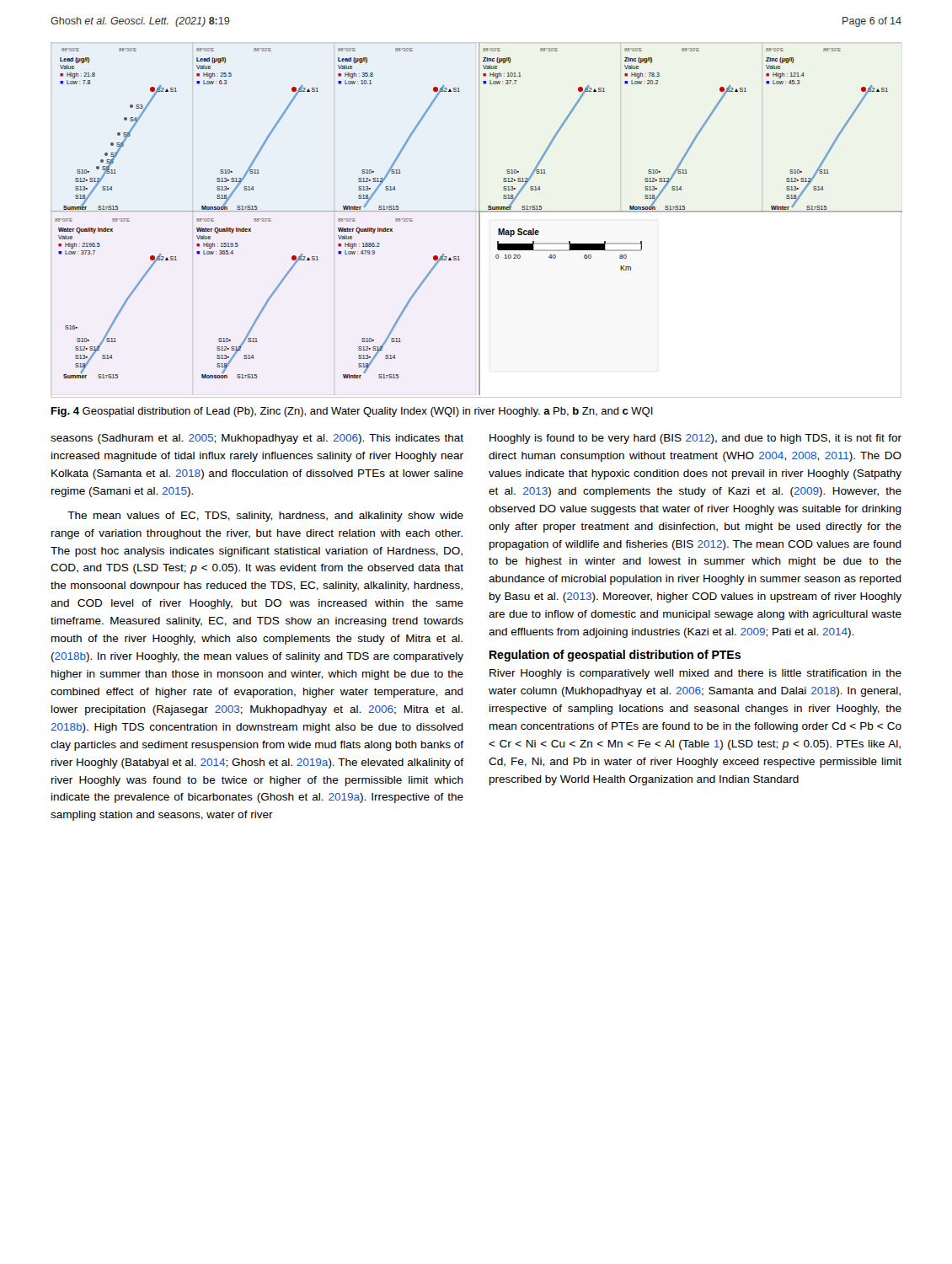Point to the element starting "Fig. 4 Geospatial distribution of Lead (Pb),"
This screenshot has height=1264, width=952.
352,411
